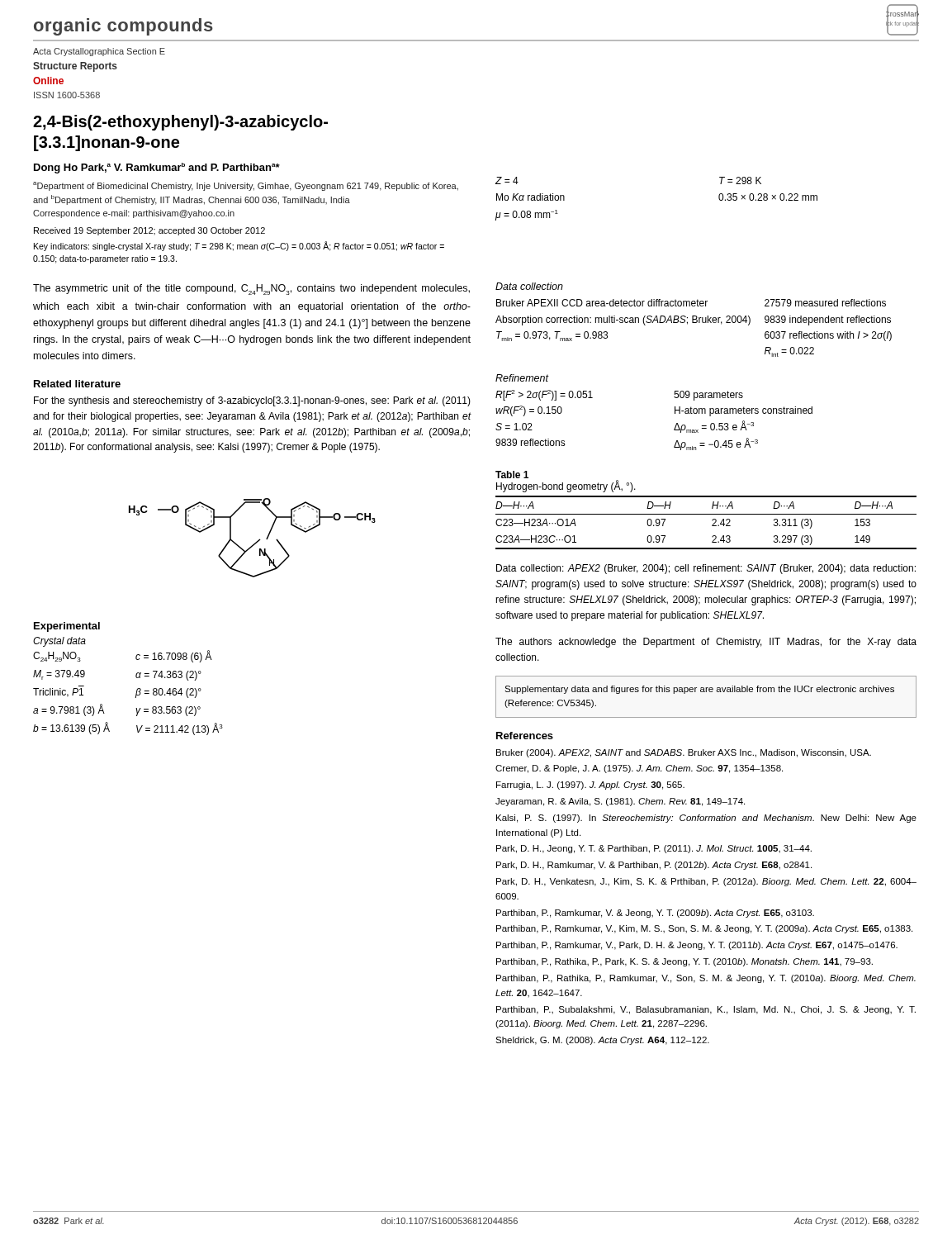
Task: Find the caption on this page that starts "Table 1 Hydrogen-bond geometry"
Action: [566, 481]
